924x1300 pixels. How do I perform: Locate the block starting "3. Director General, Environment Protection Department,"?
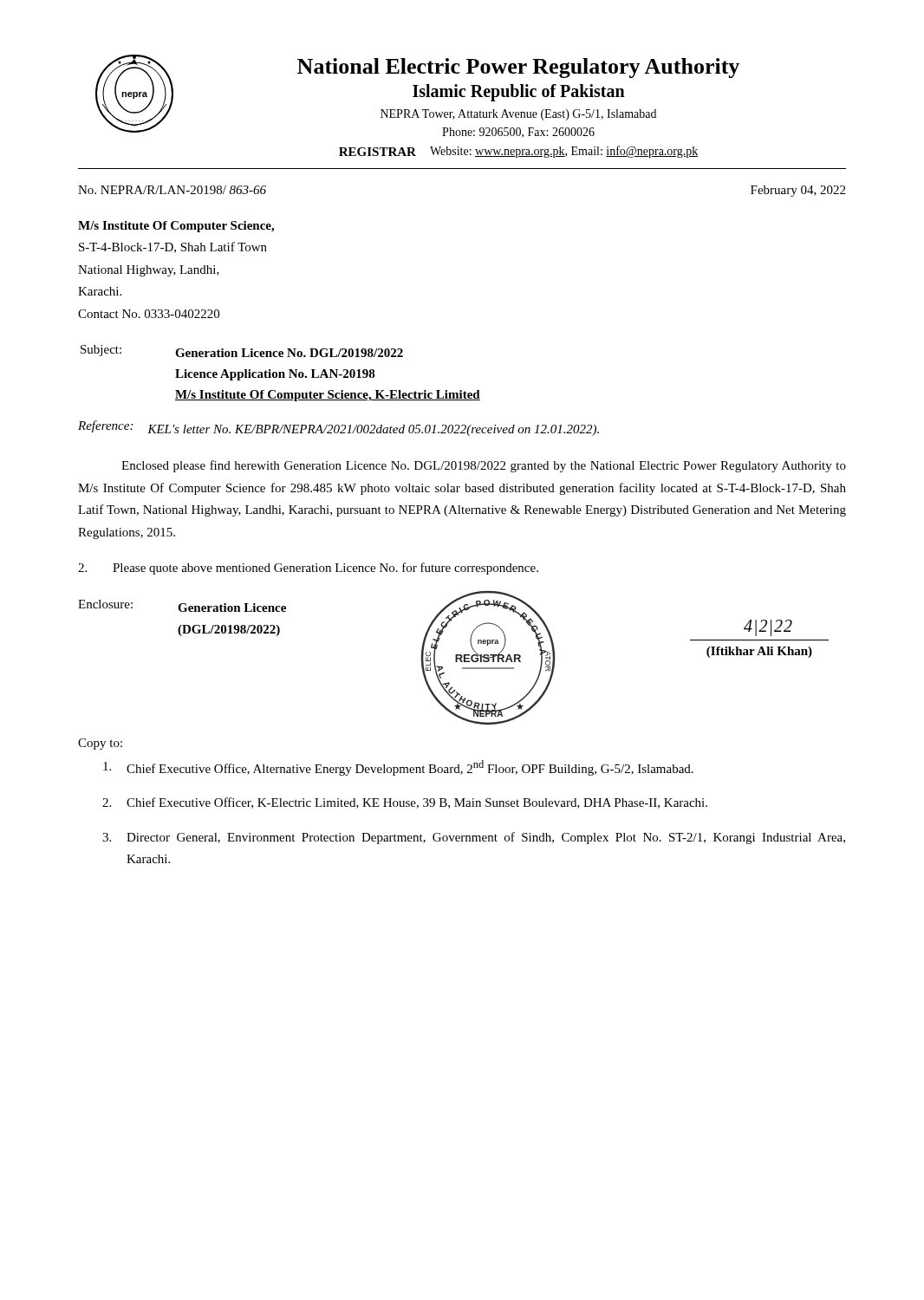pyautogui.click(x=474, y=849)
